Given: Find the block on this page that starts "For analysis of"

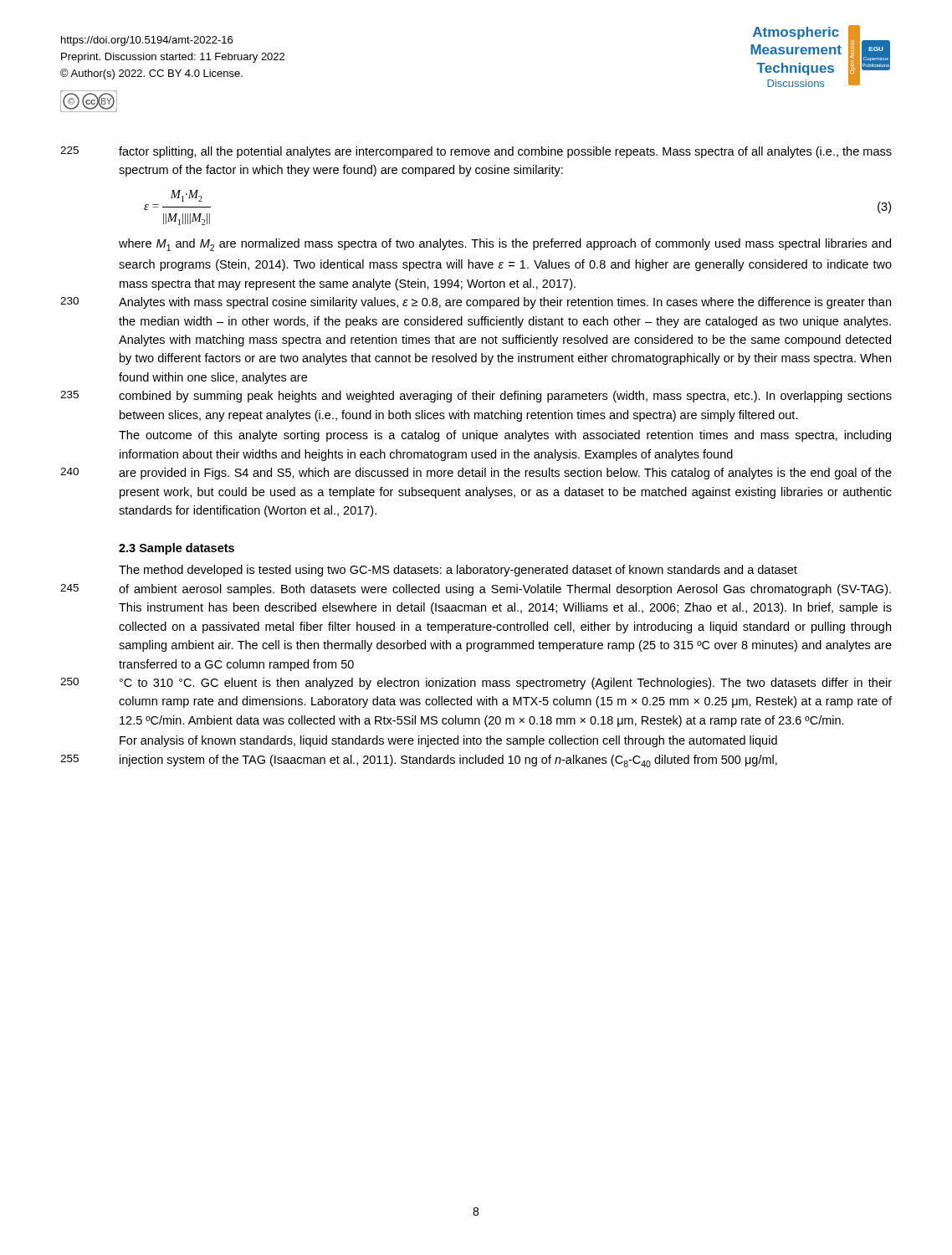Looking at the screenshot, I should tap(448, 741).
